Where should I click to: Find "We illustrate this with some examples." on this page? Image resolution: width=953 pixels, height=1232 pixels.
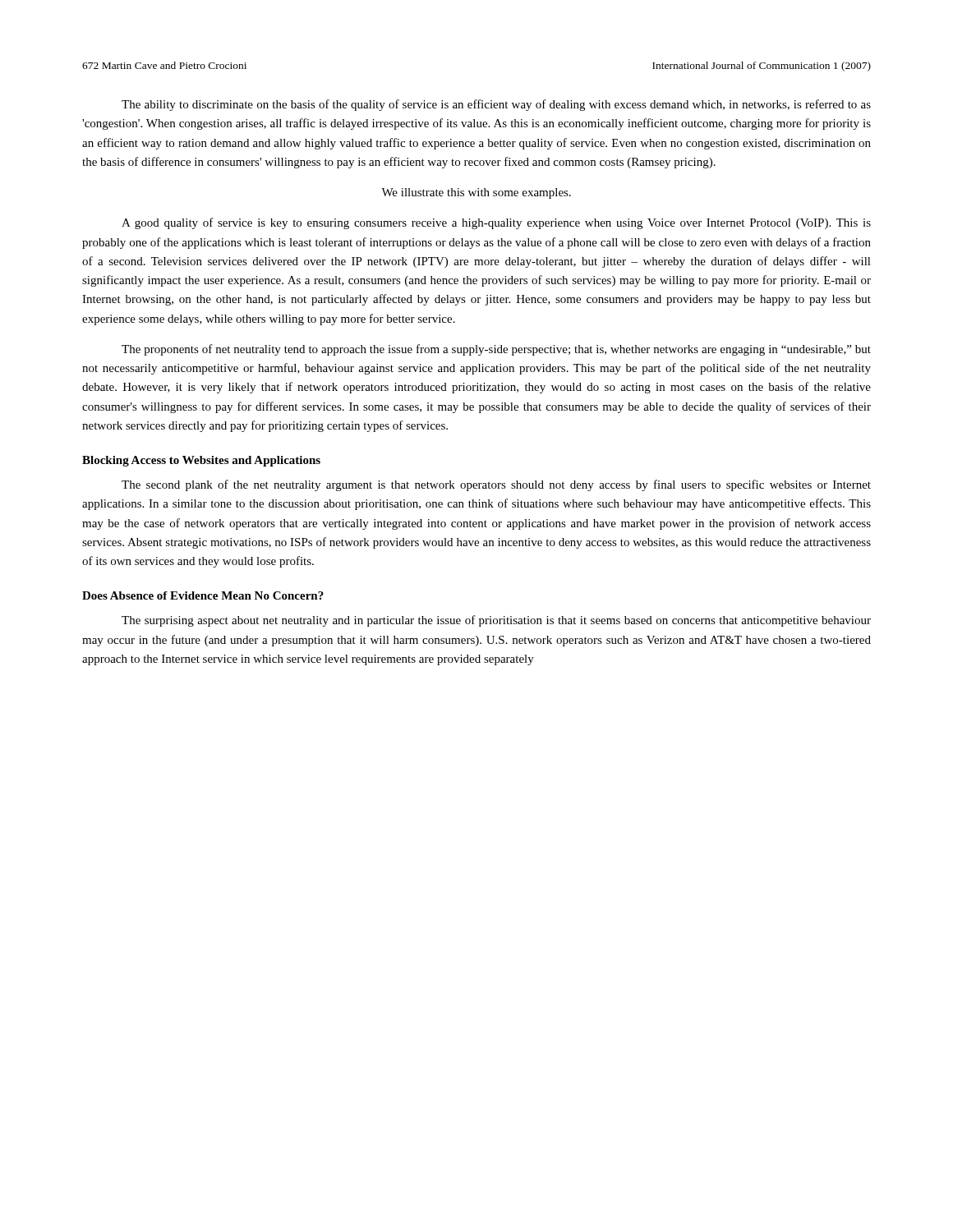(476, 192)
